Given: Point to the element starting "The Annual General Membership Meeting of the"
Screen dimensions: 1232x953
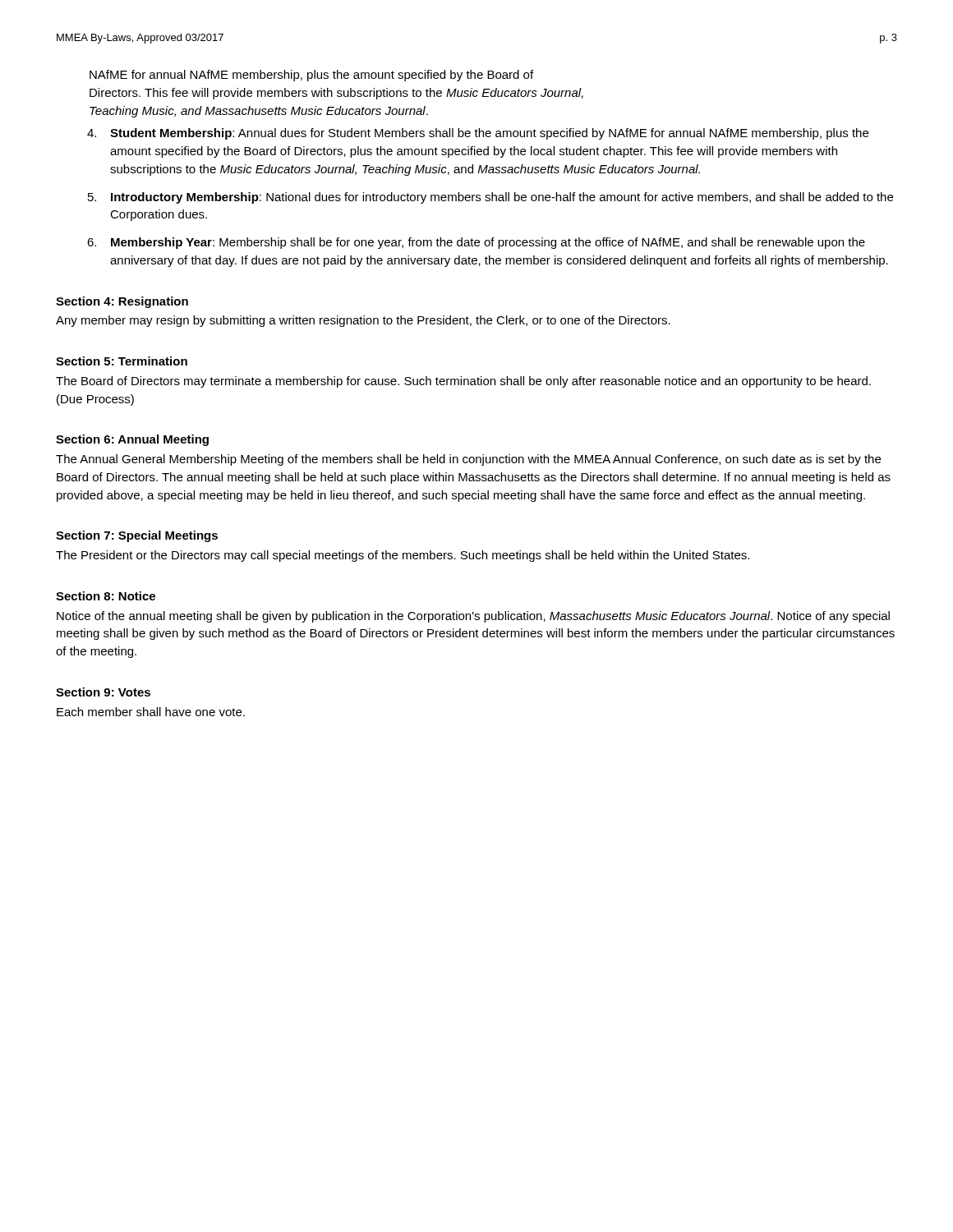Looking at the screenshot, I should (x=476, y=477).
